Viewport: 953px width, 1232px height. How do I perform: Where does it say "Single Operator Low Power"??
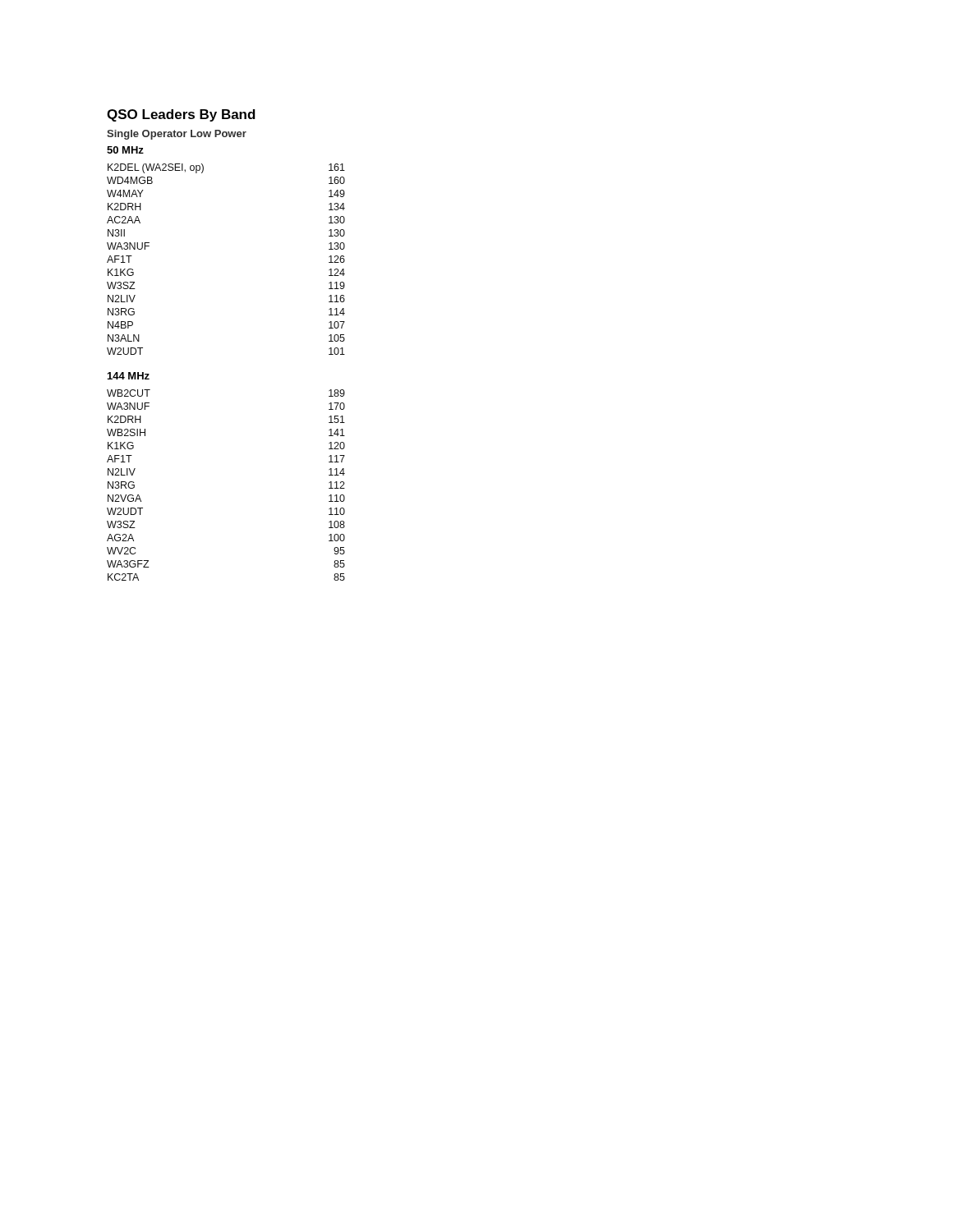pyautogui.click(x=177, y=133)
